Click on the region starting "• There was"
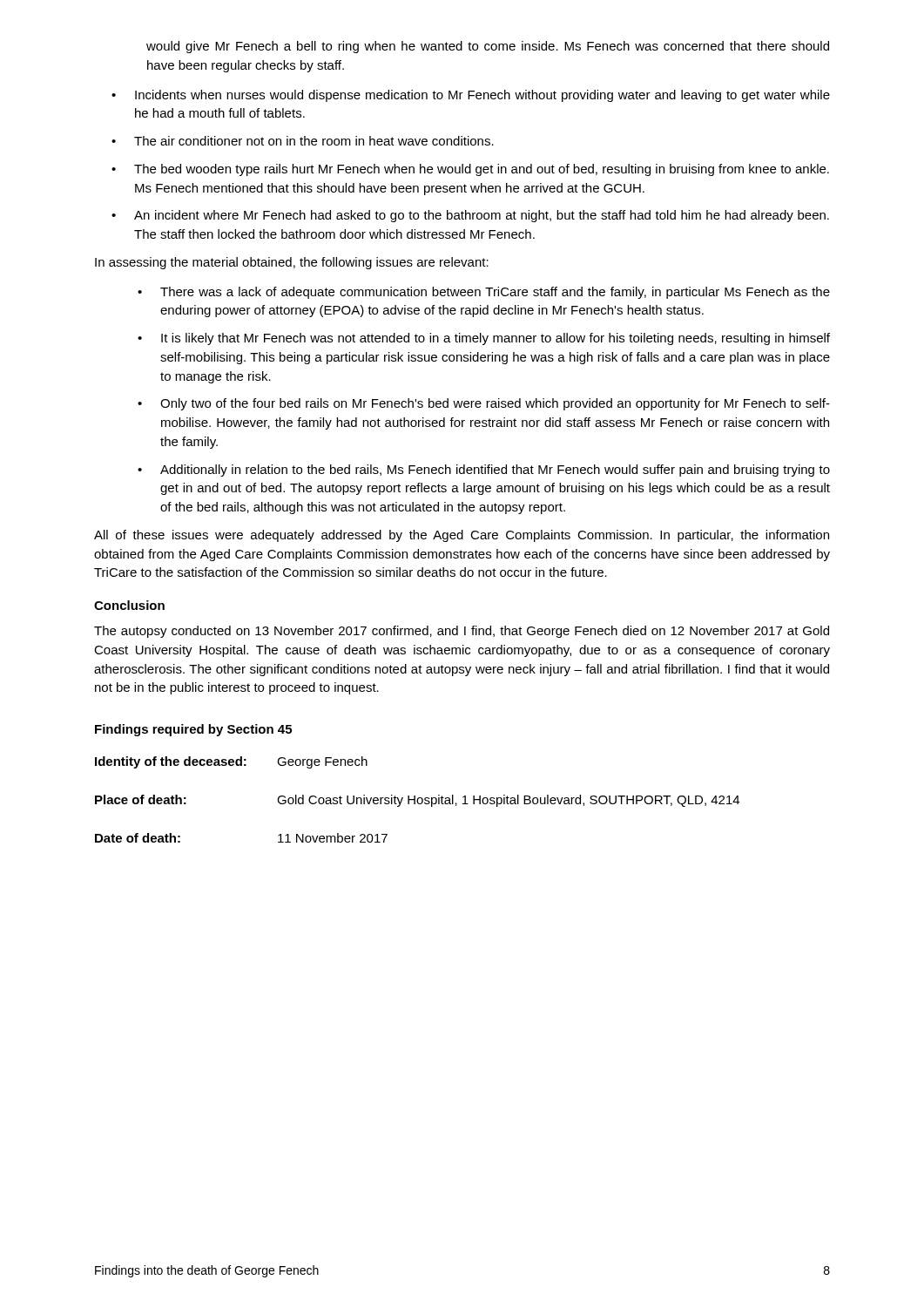Image resolution: width=924 pixels, height=1307 pixels. 484,301
